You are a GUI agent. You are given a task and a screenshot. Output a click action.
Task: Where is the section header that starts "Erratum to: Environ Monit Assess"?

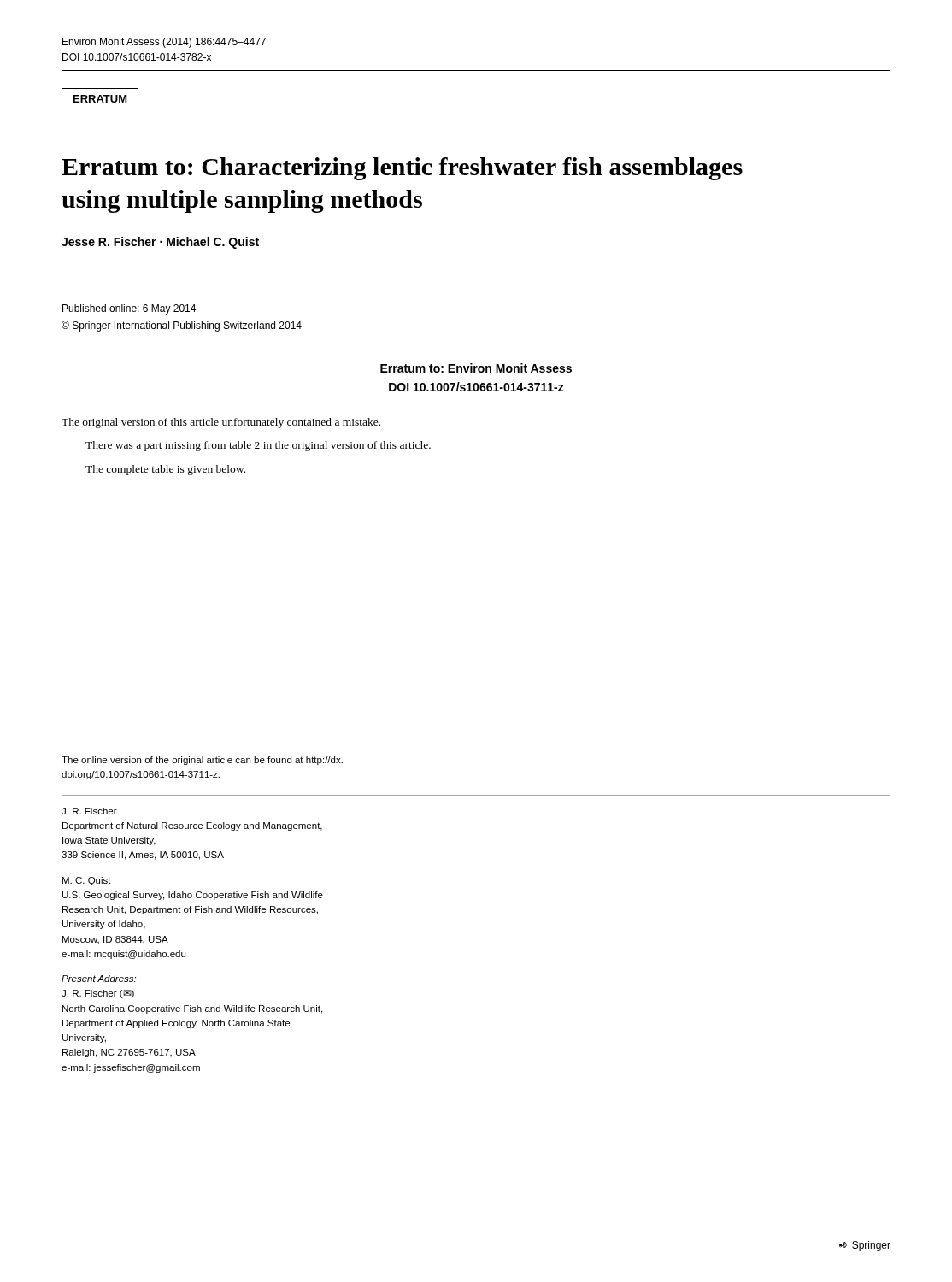(476, 378)
